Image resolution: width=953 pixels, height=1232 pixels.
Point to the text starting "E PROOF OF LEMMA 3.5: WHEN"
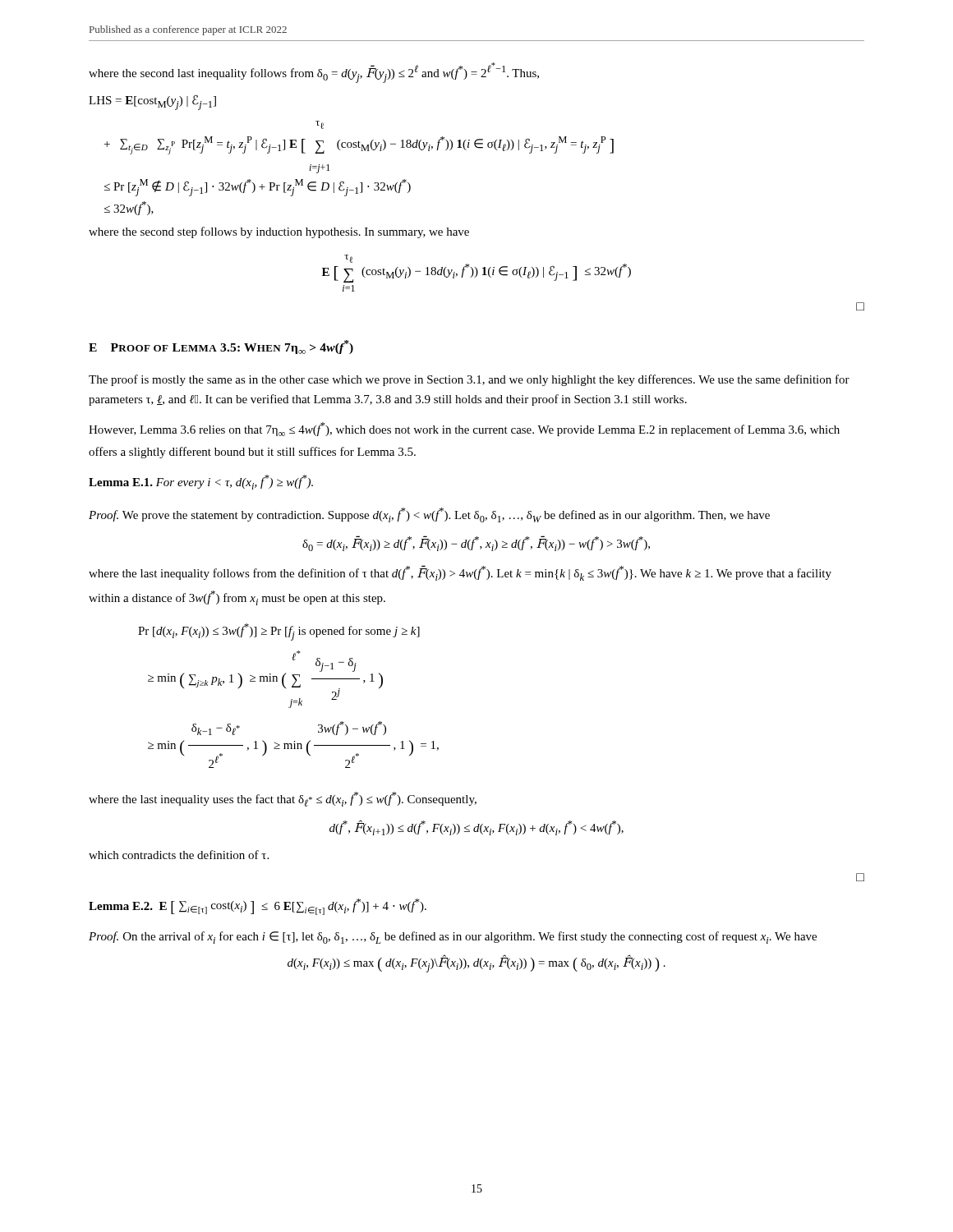point(221,347)
